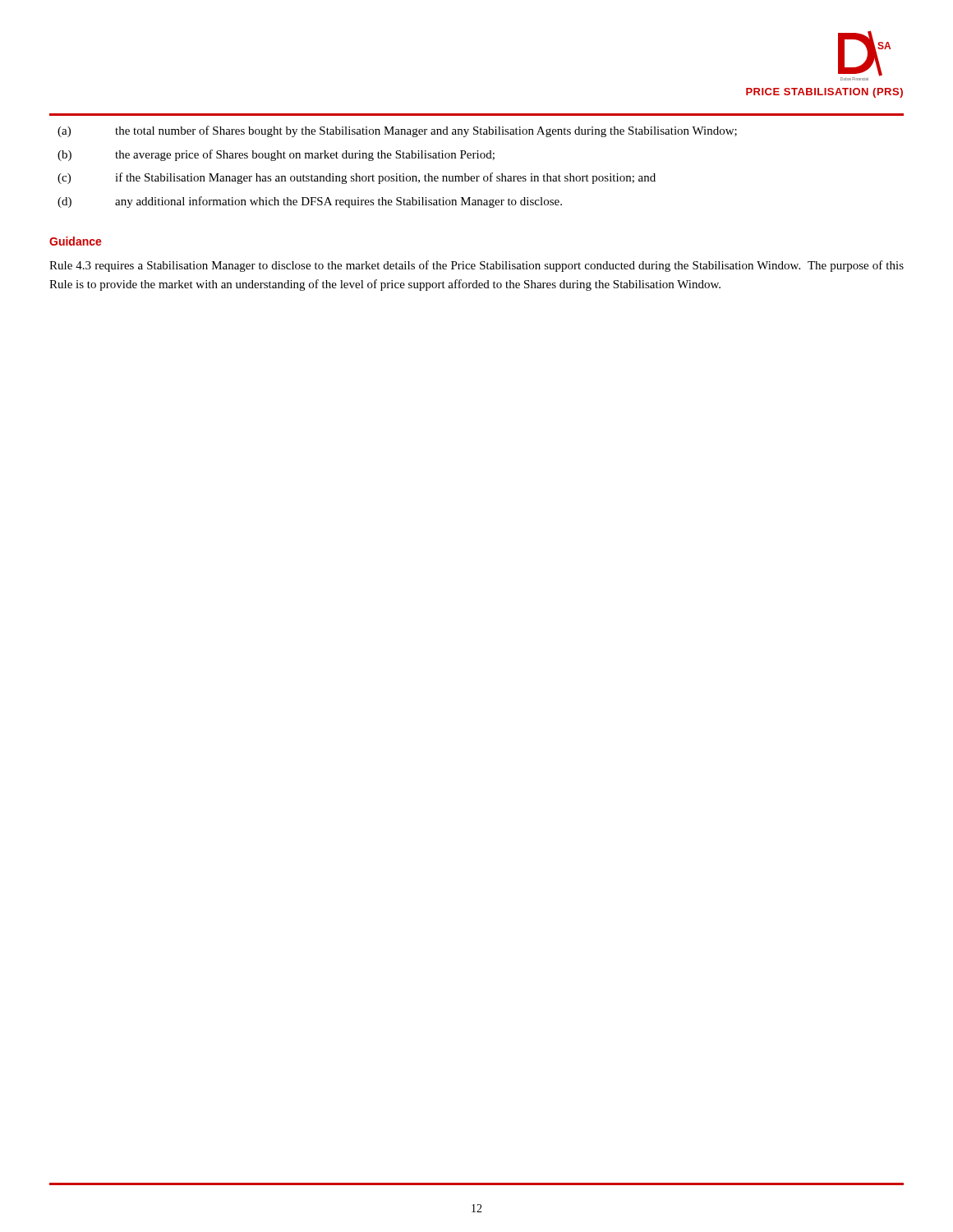Screen dimensions: 1232x953
Task: Locate the block of text that opens with "(d) any additional information which the DFSA"
Action: click(x=476, y=201)
